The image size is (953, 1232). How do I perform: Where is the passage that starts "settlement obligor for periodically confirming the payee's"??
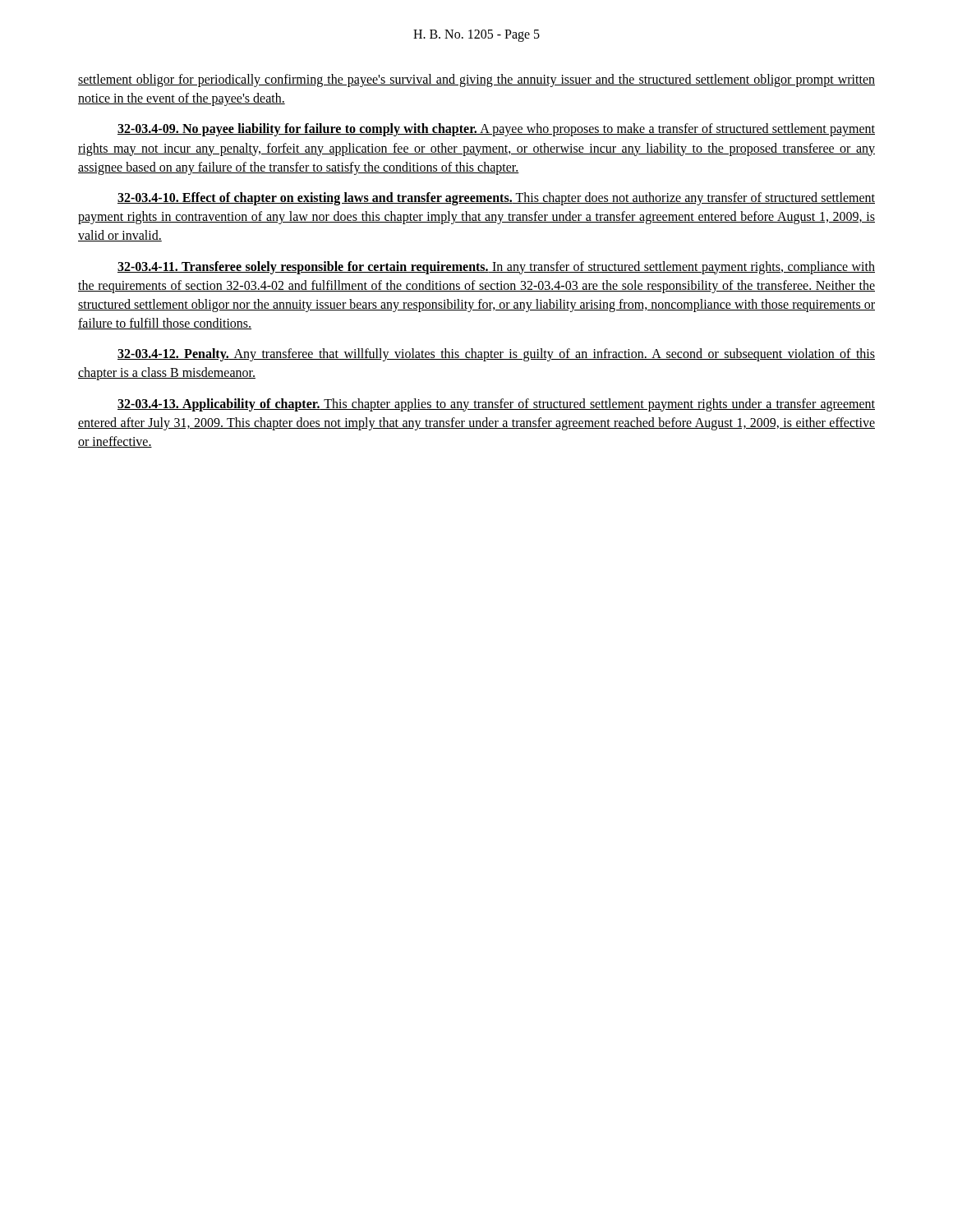476,89
